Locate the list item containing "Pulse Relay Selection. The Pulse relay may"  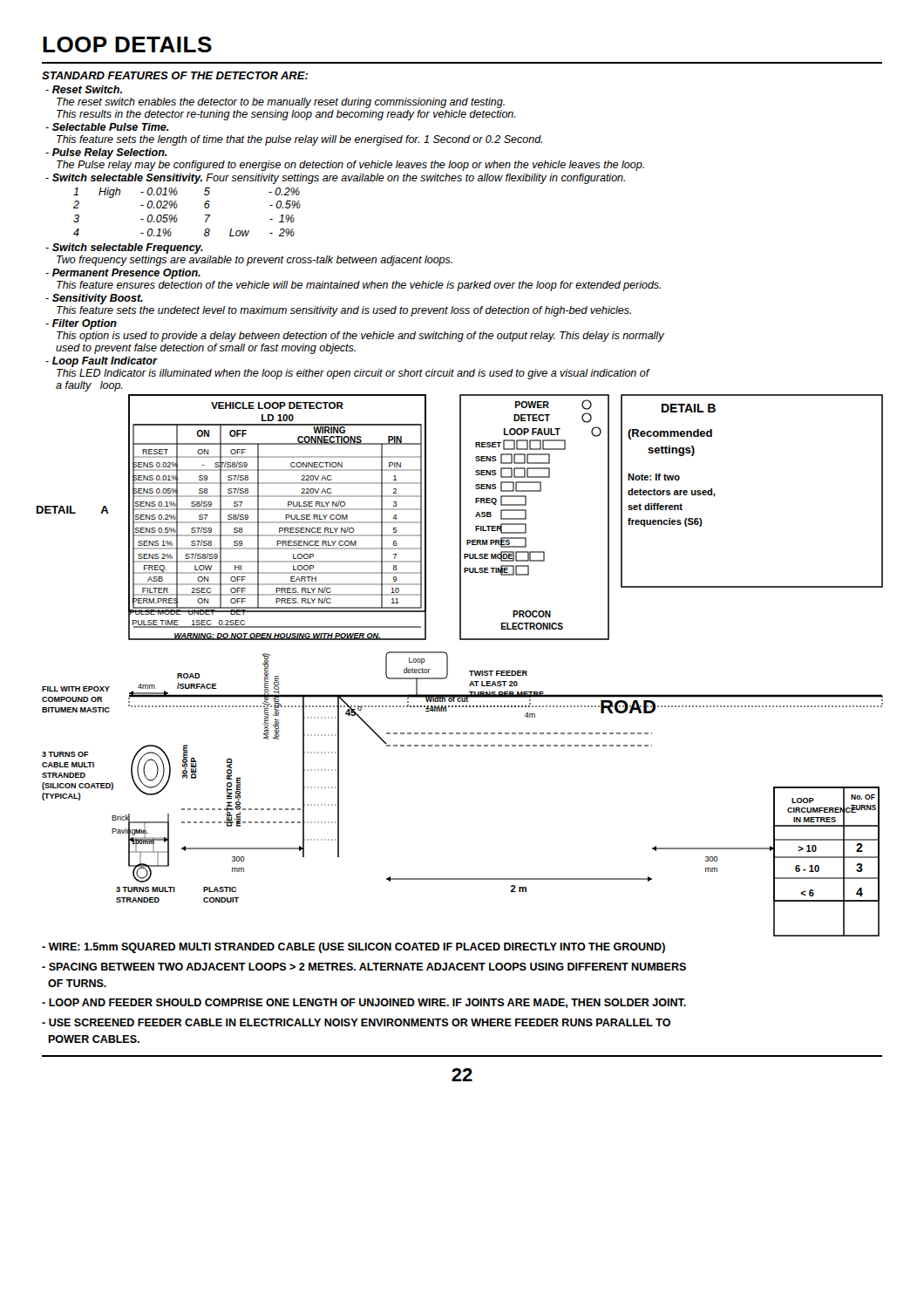(464, 159)
